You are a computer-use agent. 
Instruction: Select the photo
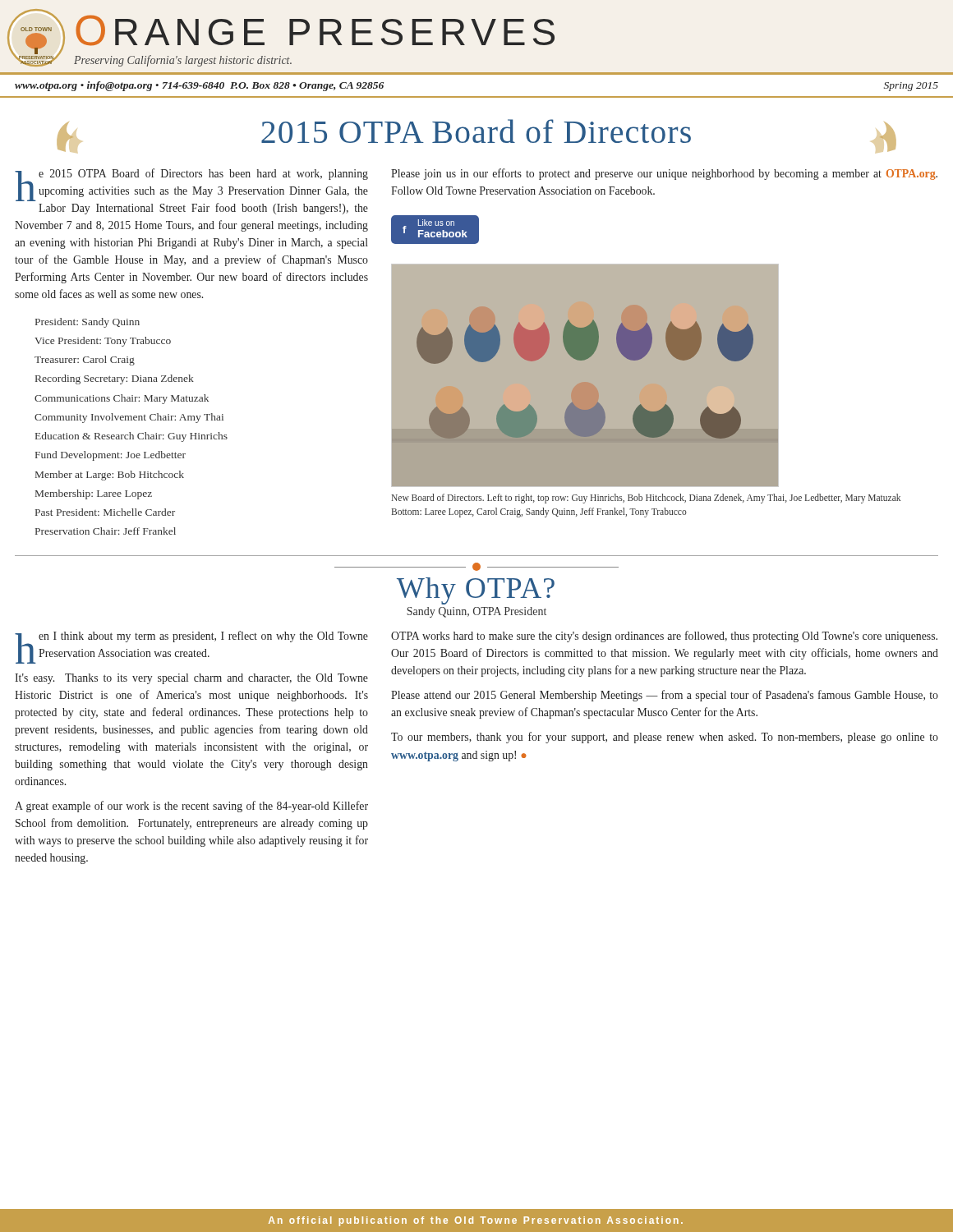[x=665, y=375]
